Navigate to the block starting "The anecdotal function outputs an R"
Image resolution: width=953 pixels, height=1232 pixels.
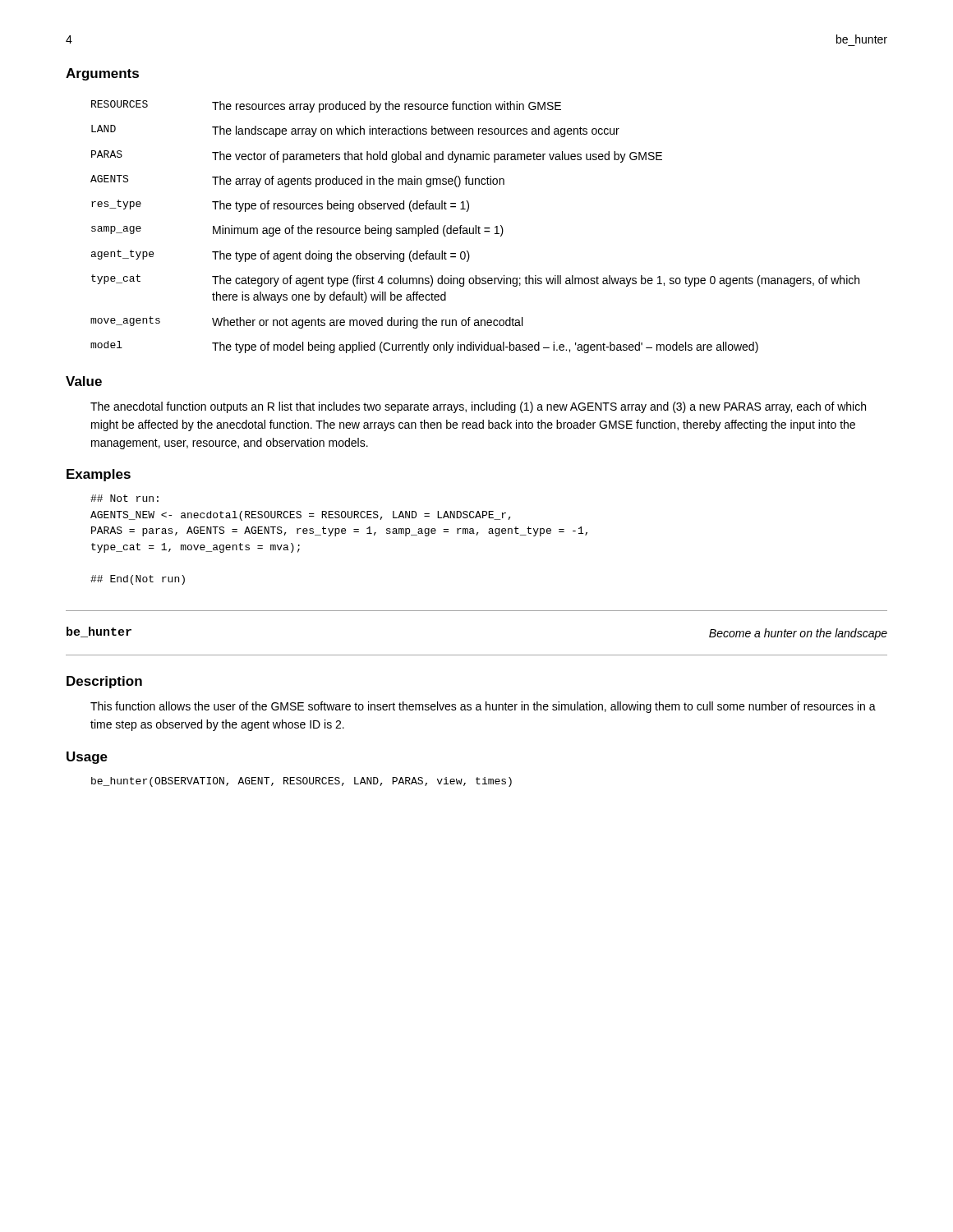(479, 425)
